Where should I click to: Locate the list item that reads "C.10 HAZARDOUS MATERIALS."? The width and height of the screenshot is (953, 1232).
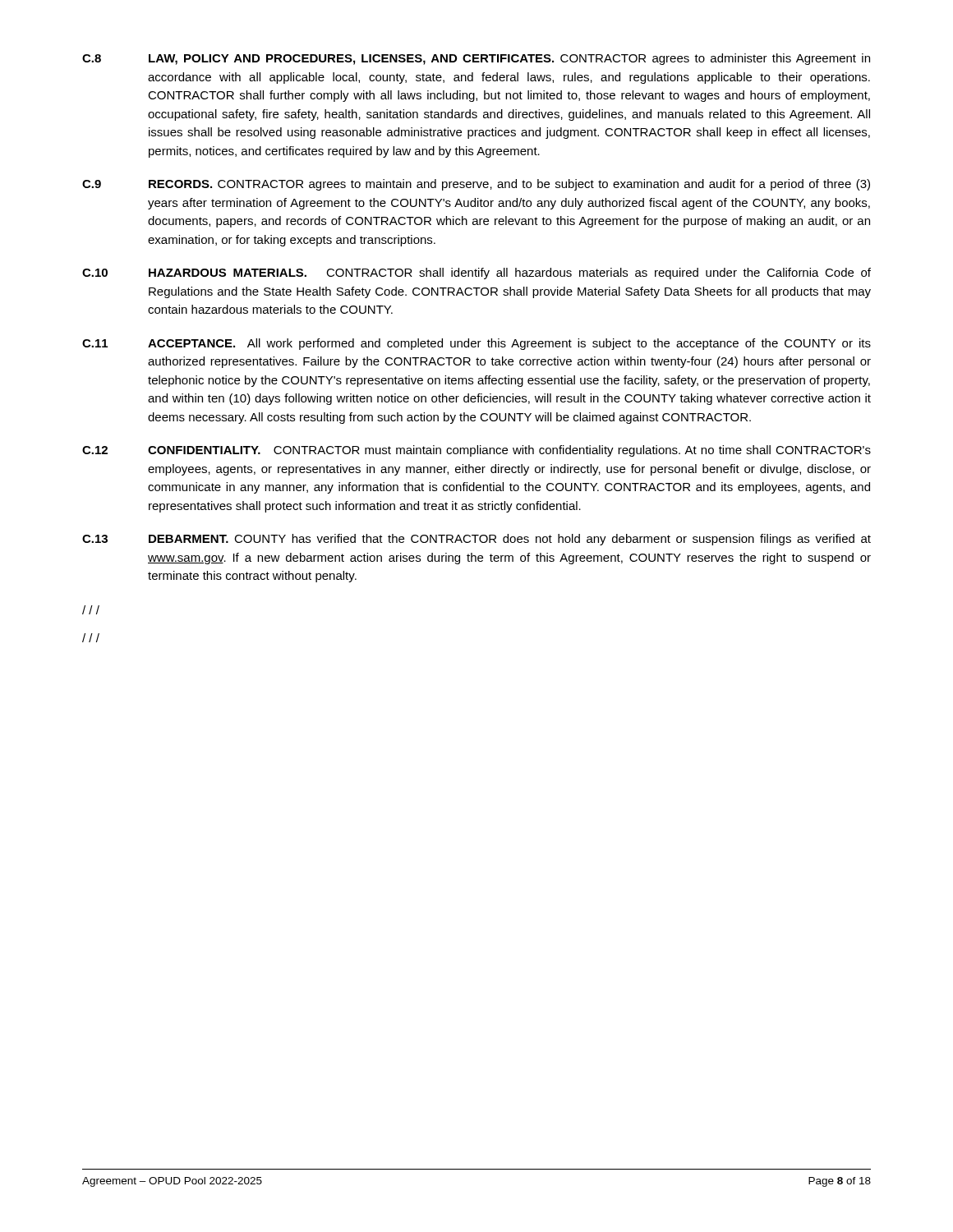point(476,291)
